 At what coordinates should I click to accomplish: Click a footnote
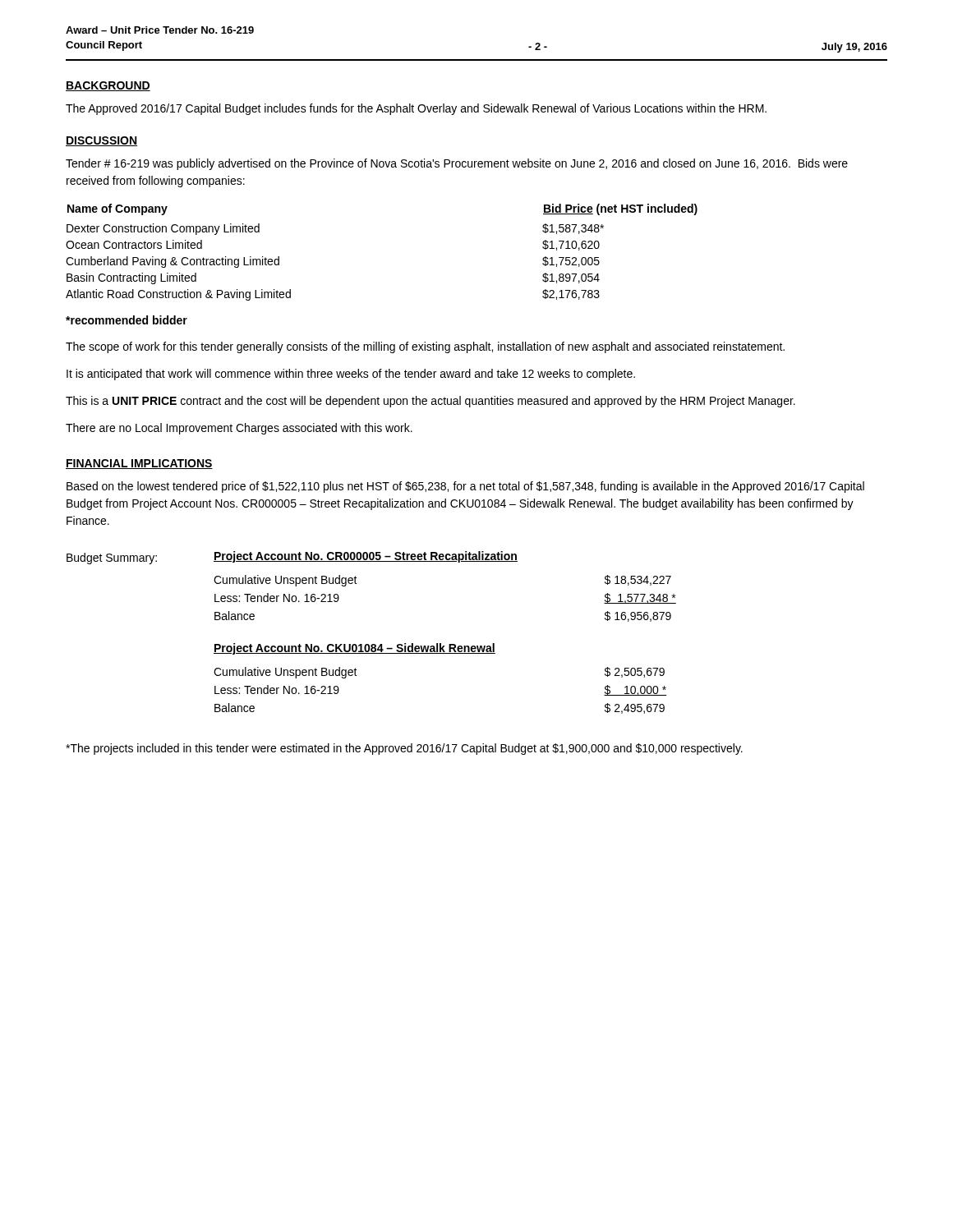pos(405,749)
